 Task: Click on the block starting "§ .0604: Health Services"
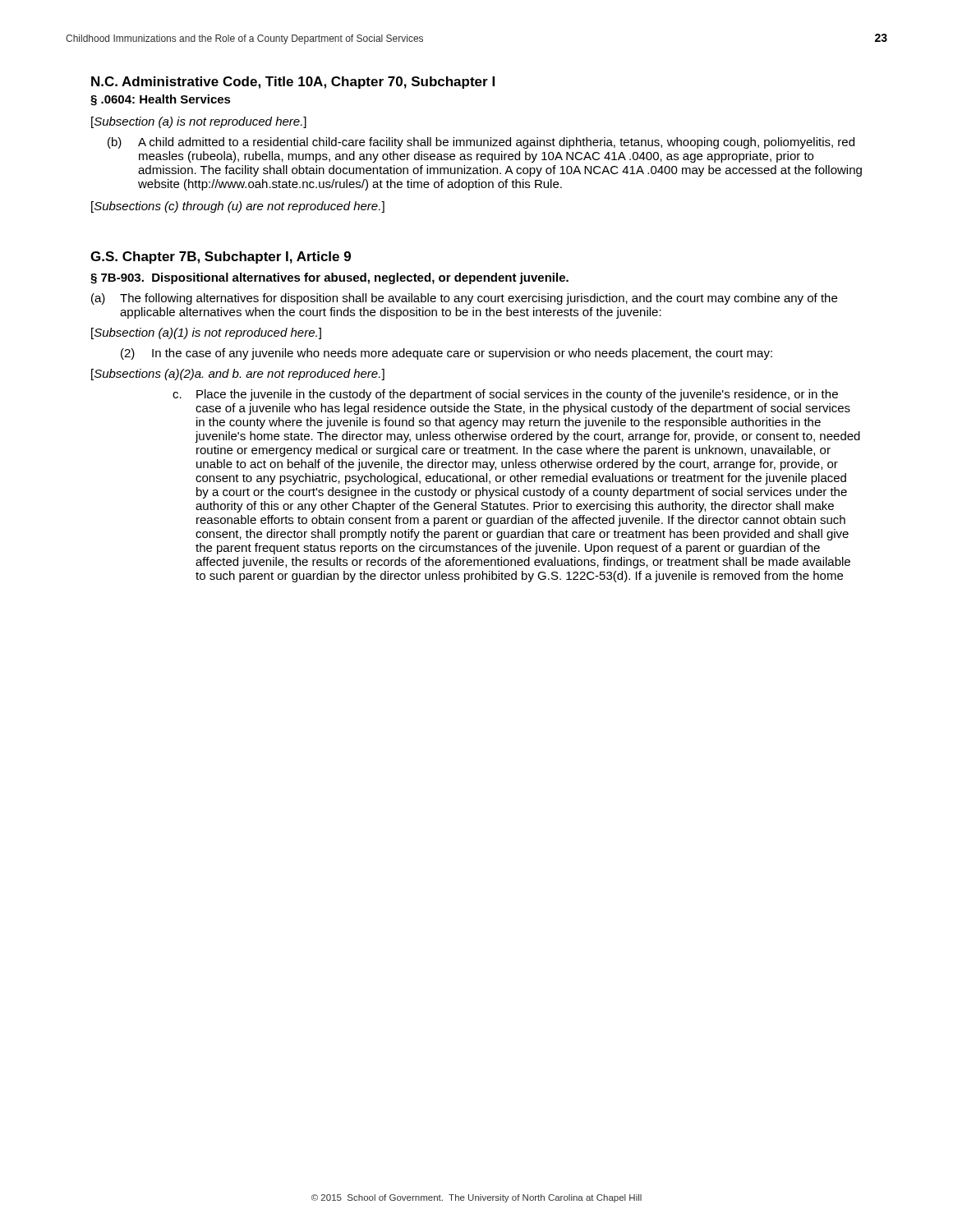click(161, 99)
